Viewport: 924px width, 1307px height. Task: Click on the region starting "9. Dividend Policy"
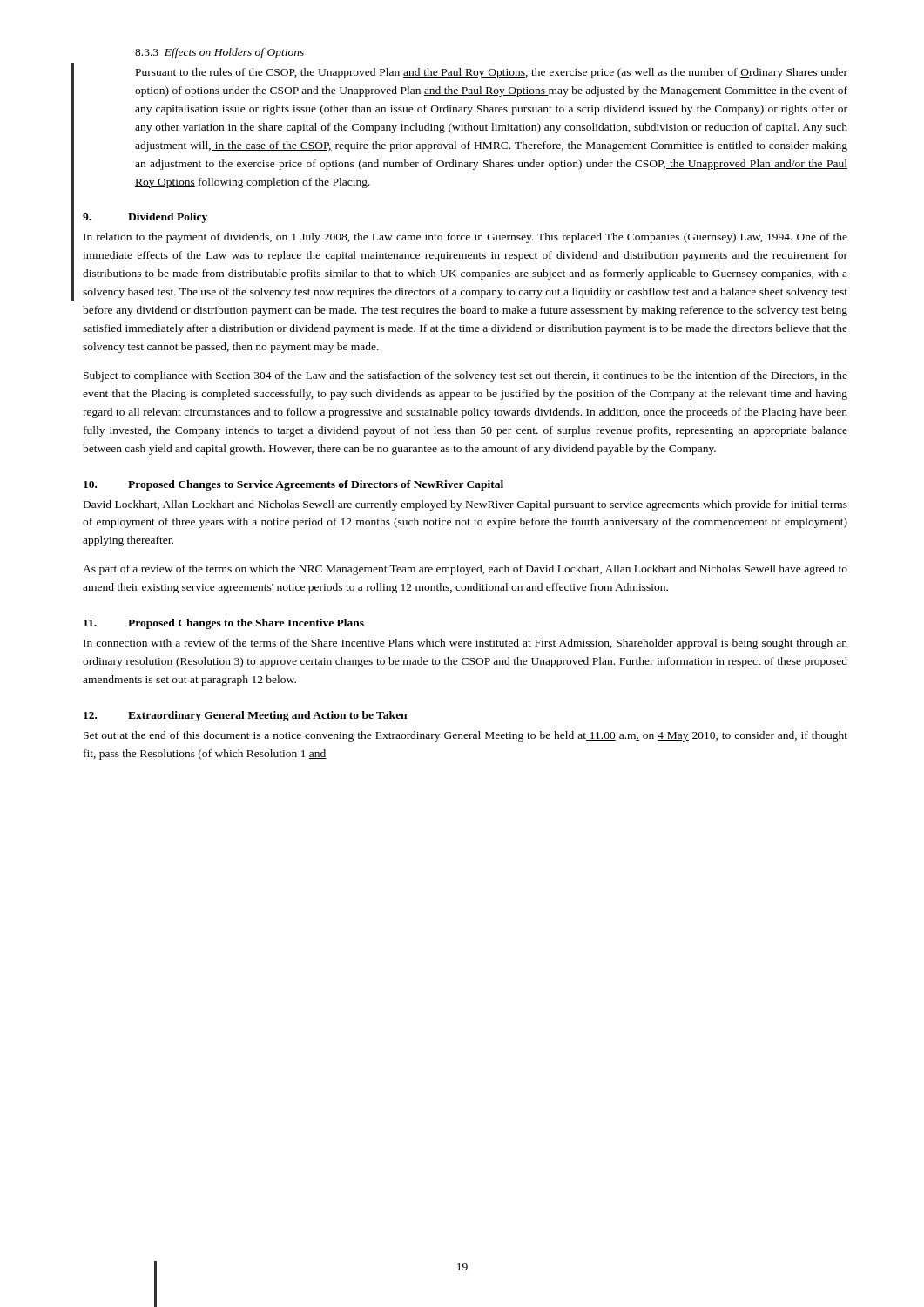145,217
